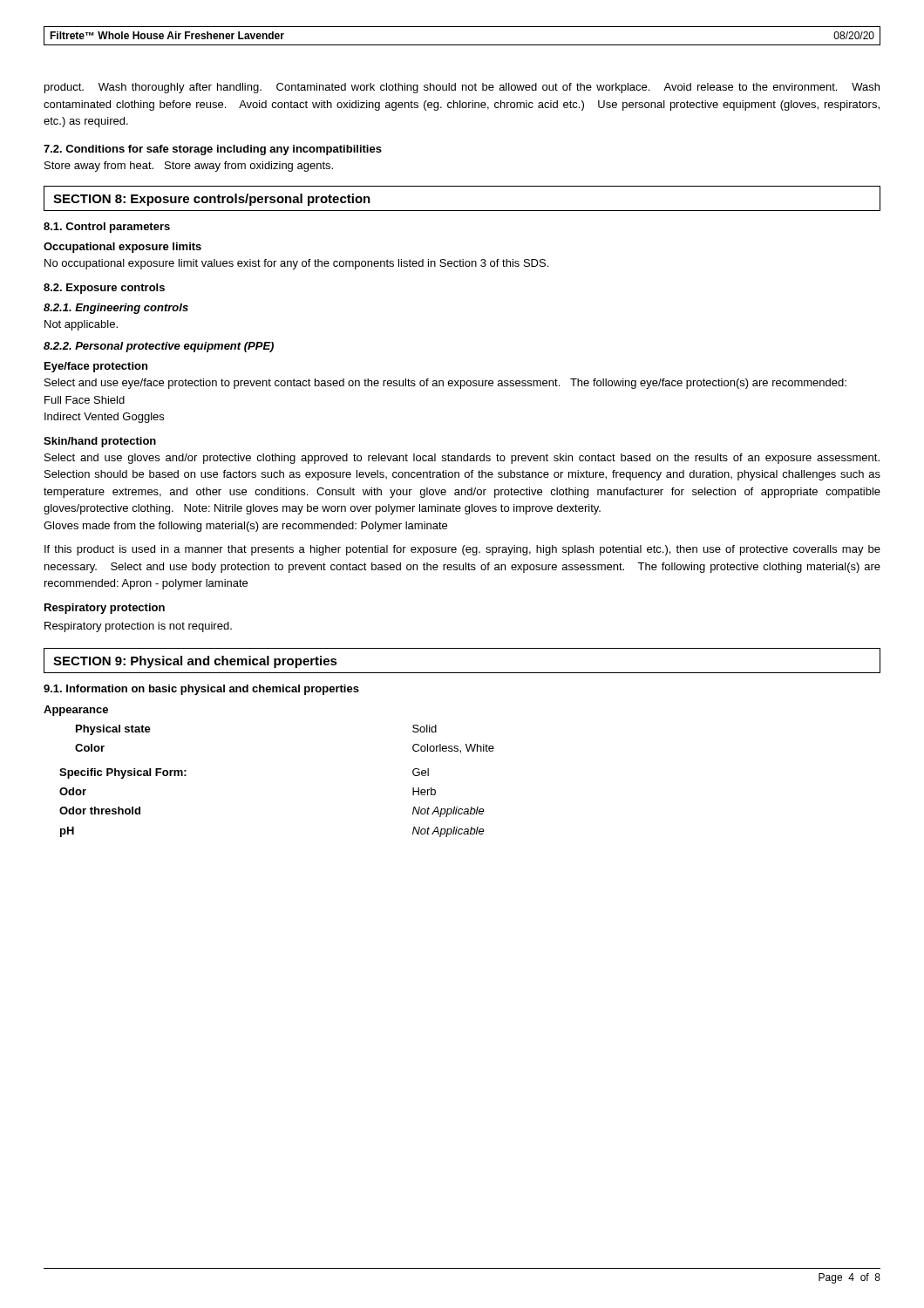The height and width of the screenshot is (1308, 924).
Task: Find the block on this page that starts "Select and use gloves and/or protective clothing approved"
Action: tap(462, 491)
